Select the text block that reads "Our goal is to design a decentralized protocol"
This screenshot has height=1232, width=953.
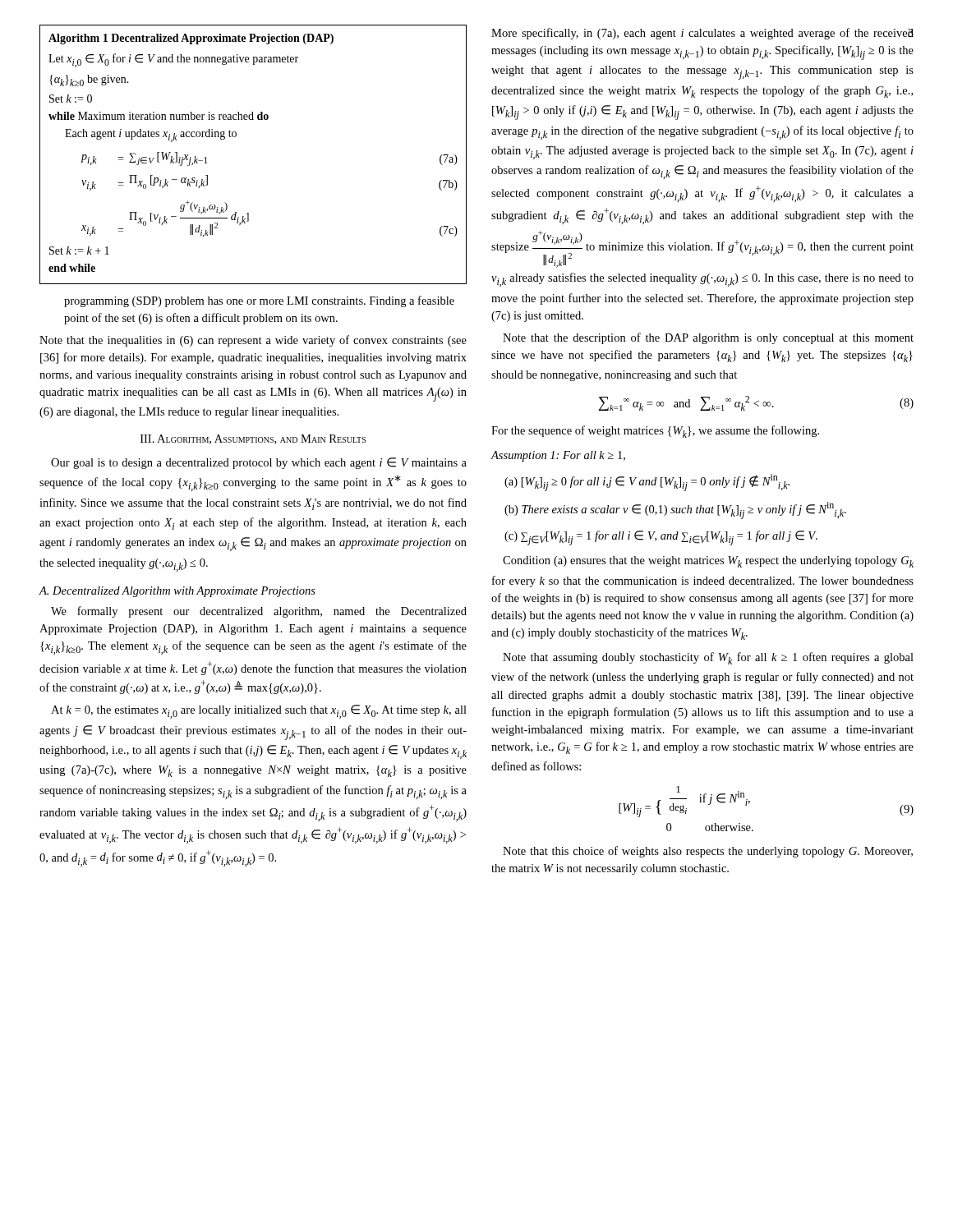(253, 514)
